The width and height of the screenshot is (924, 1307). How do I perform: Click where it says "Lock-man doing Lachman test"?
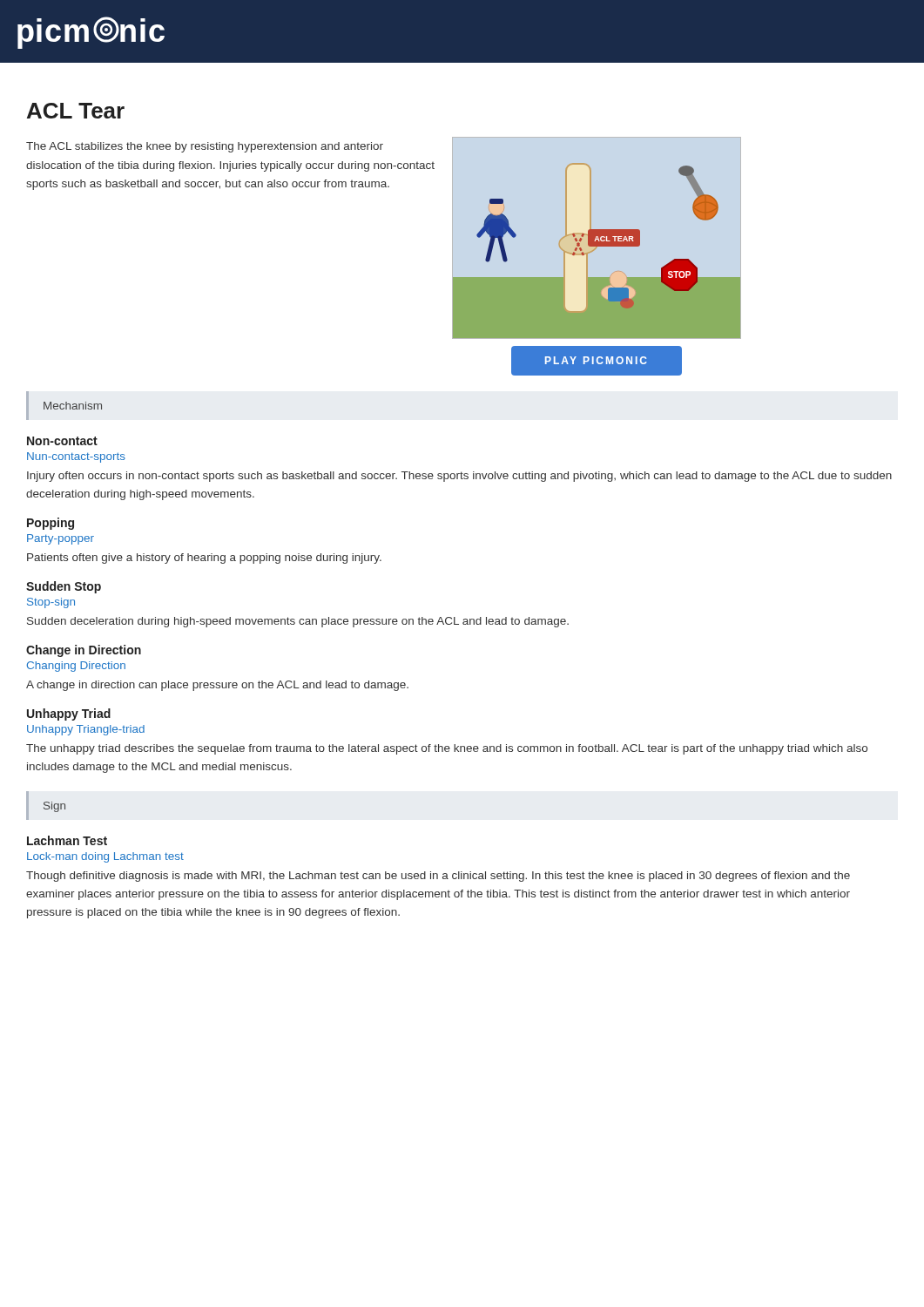105,856
